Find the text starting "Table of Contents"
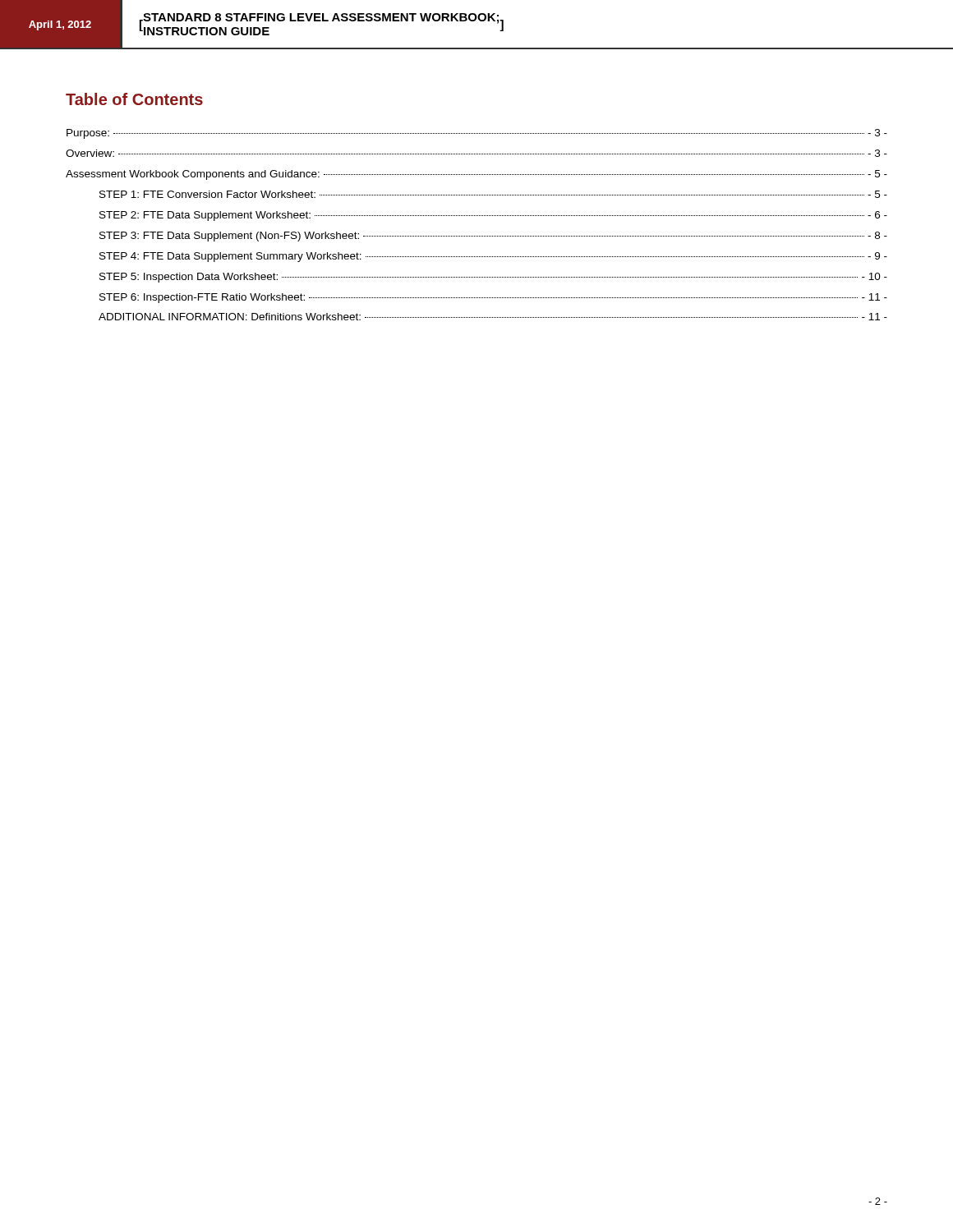The height and width of the screenshot is (1232, 953). coord(135,99)
